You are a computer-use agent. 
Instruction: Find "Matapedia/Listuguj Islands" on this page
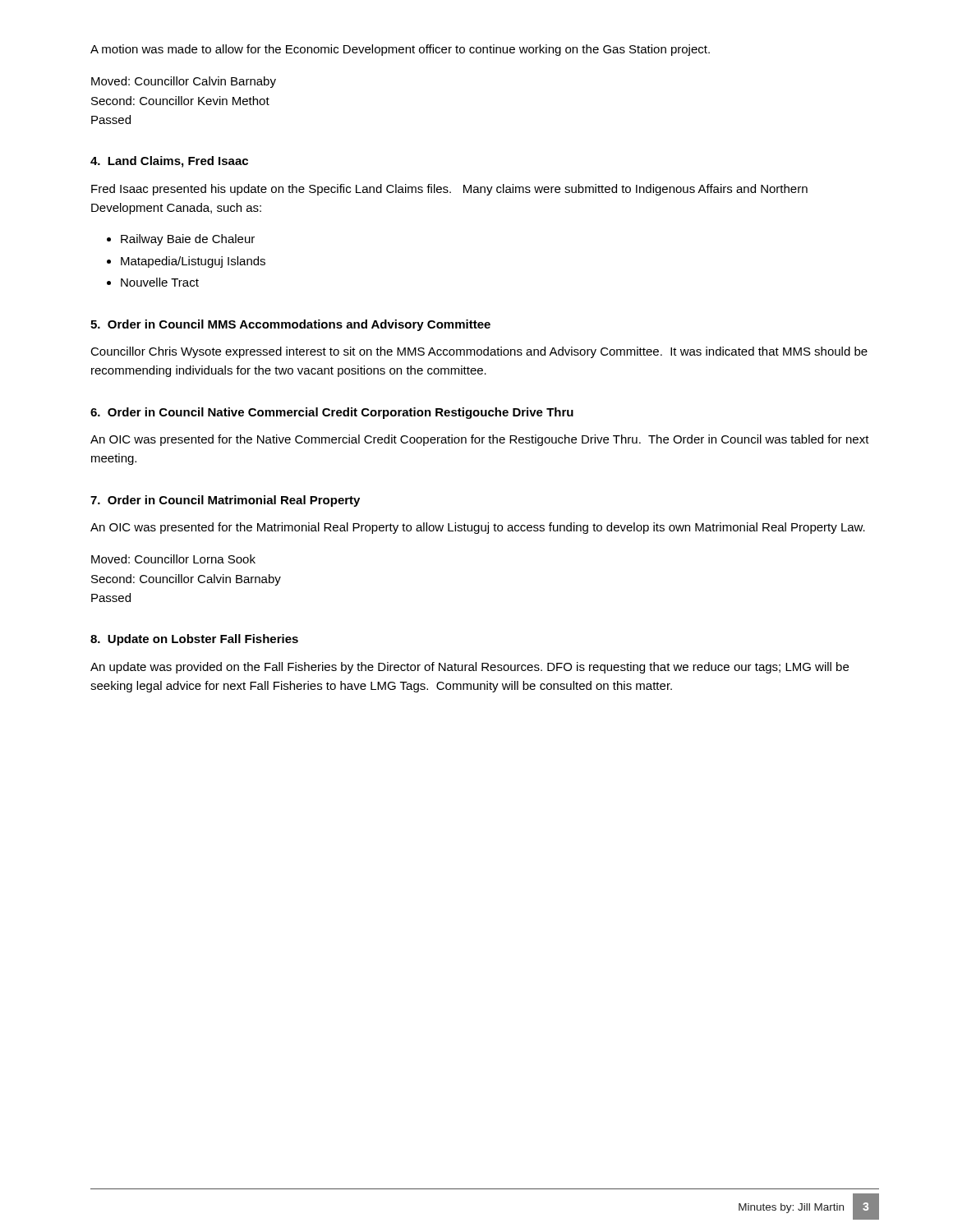click(193, 260)
